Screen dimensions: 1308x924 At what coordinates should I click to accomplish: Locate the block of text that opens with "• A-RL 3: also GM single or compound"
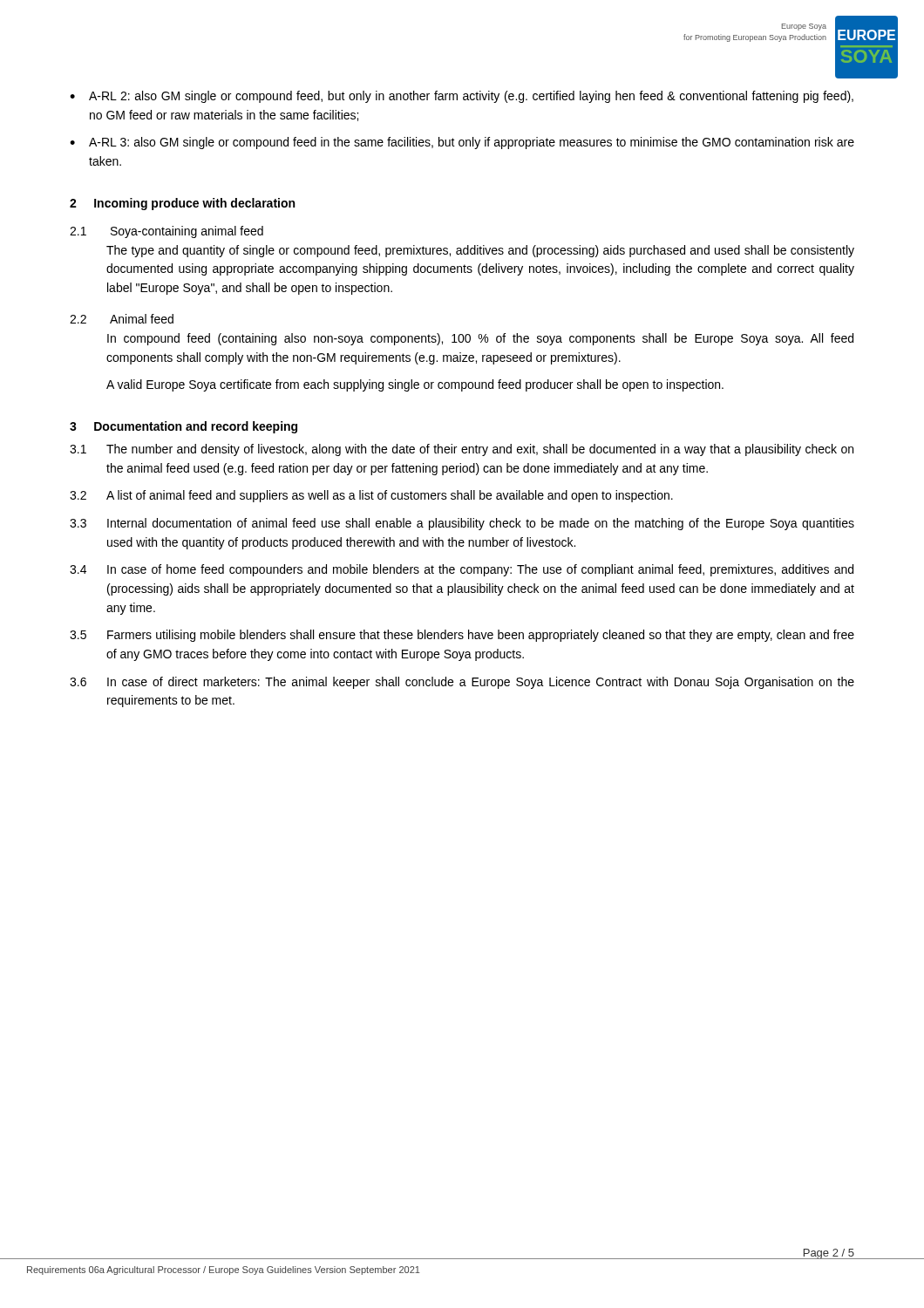(x=462, y=153)
